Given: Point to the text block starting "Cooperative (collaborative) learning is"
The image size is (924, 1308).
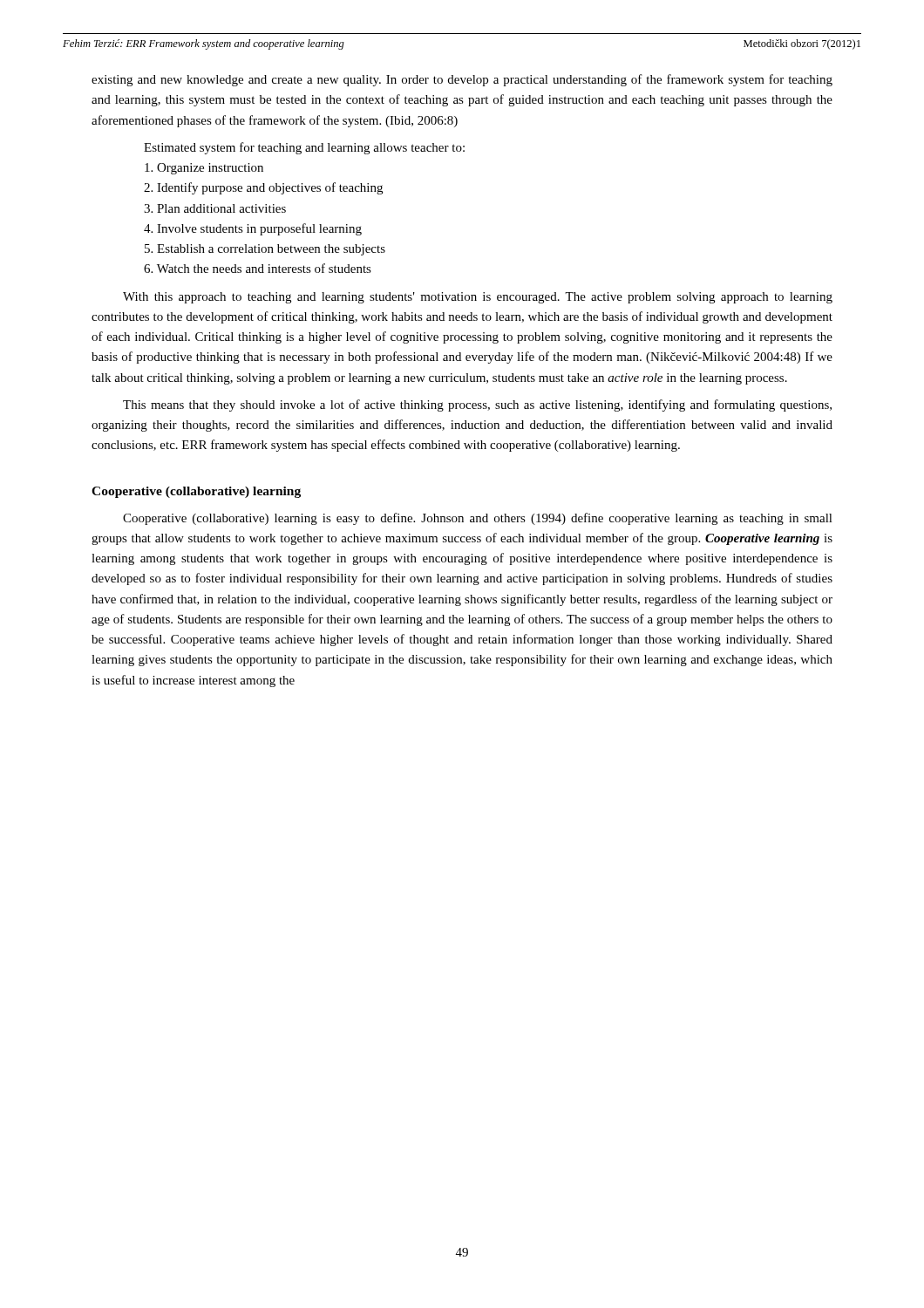Looking at the screenshot, I should (x=462, y=599).
